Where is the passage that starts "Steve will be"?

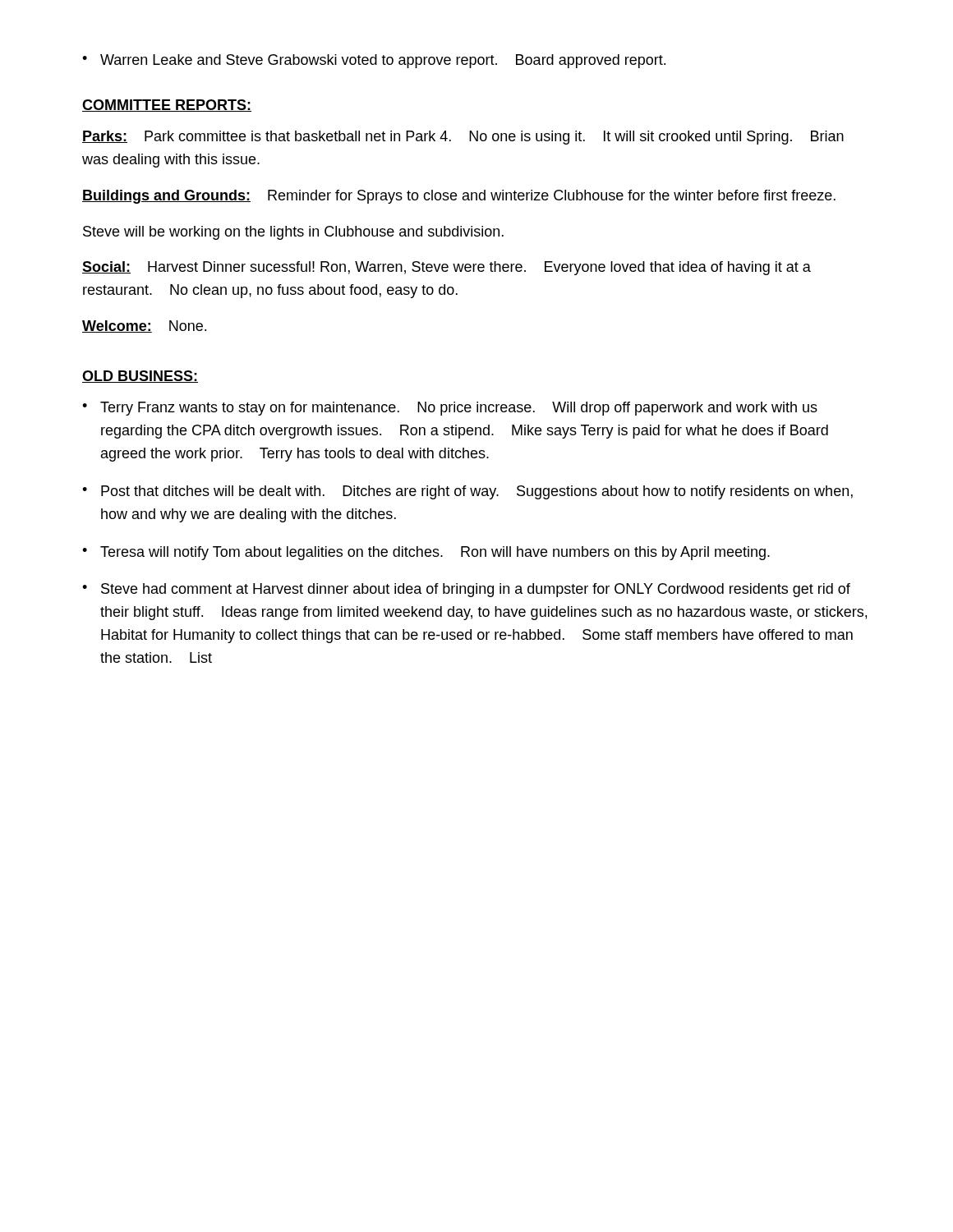[293, 231]
